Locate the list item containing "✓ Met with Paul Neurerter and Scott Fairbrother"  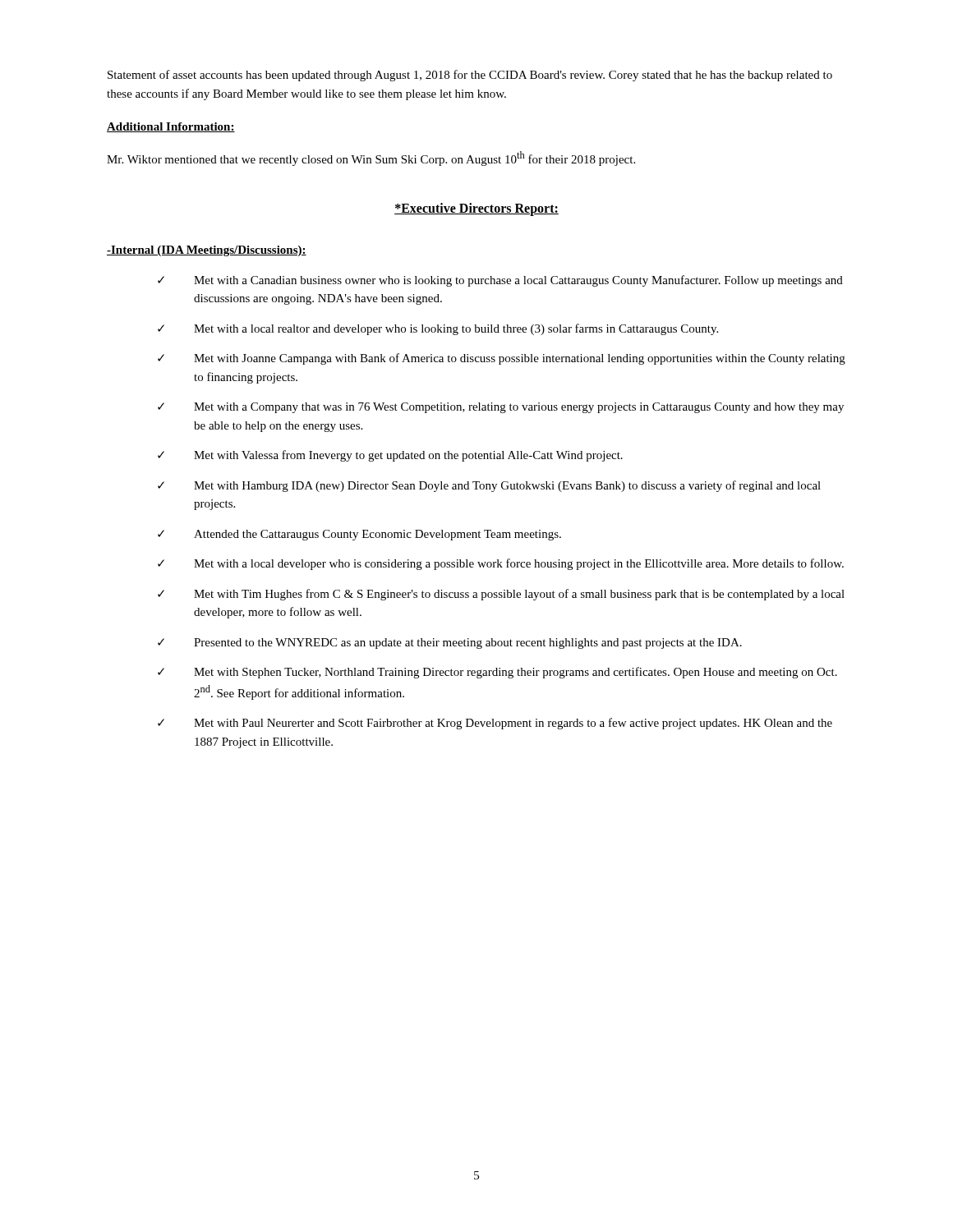pos(501,732)
